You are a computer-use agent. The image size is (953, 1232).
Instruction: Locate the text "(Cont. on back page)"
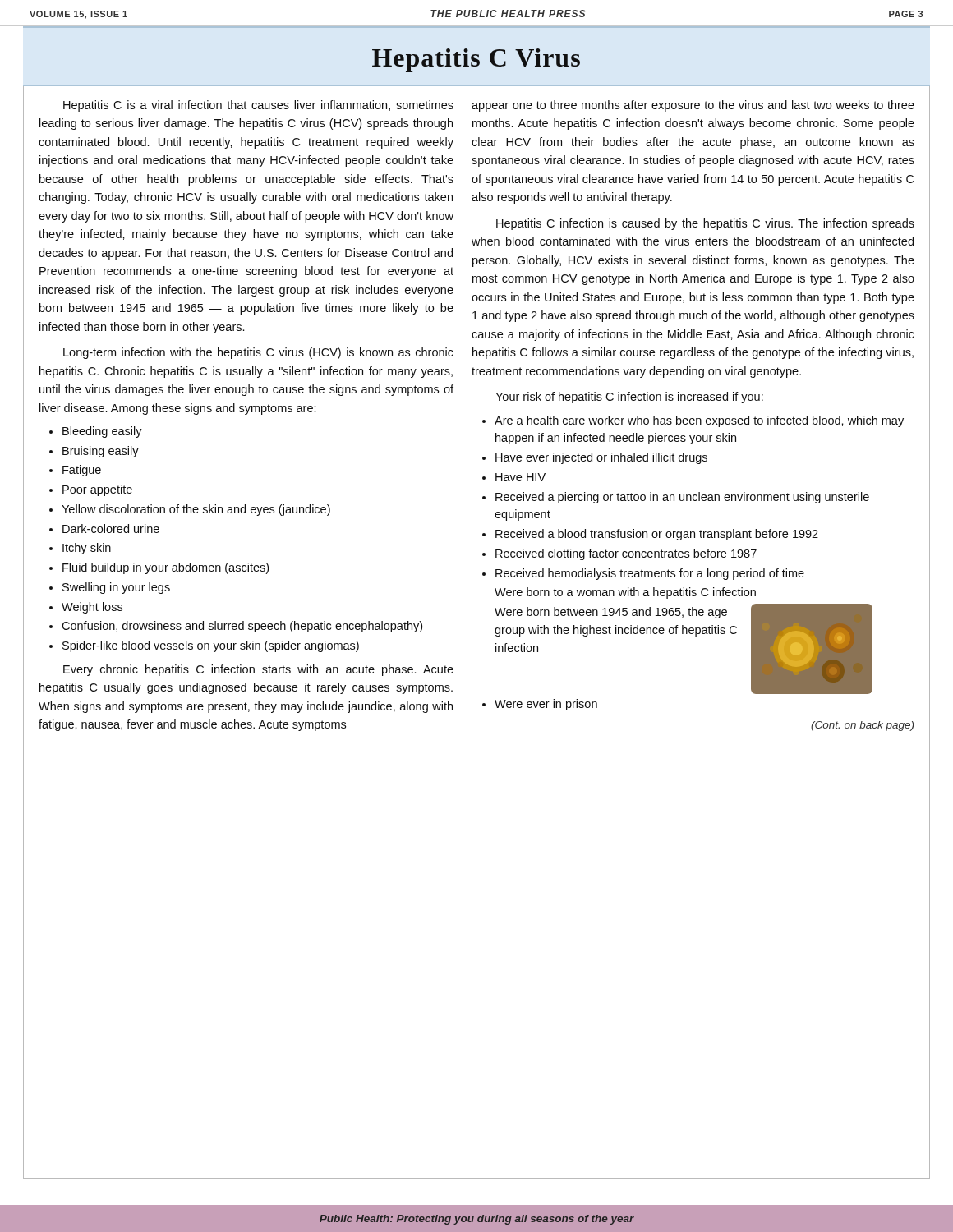(863, 725)
